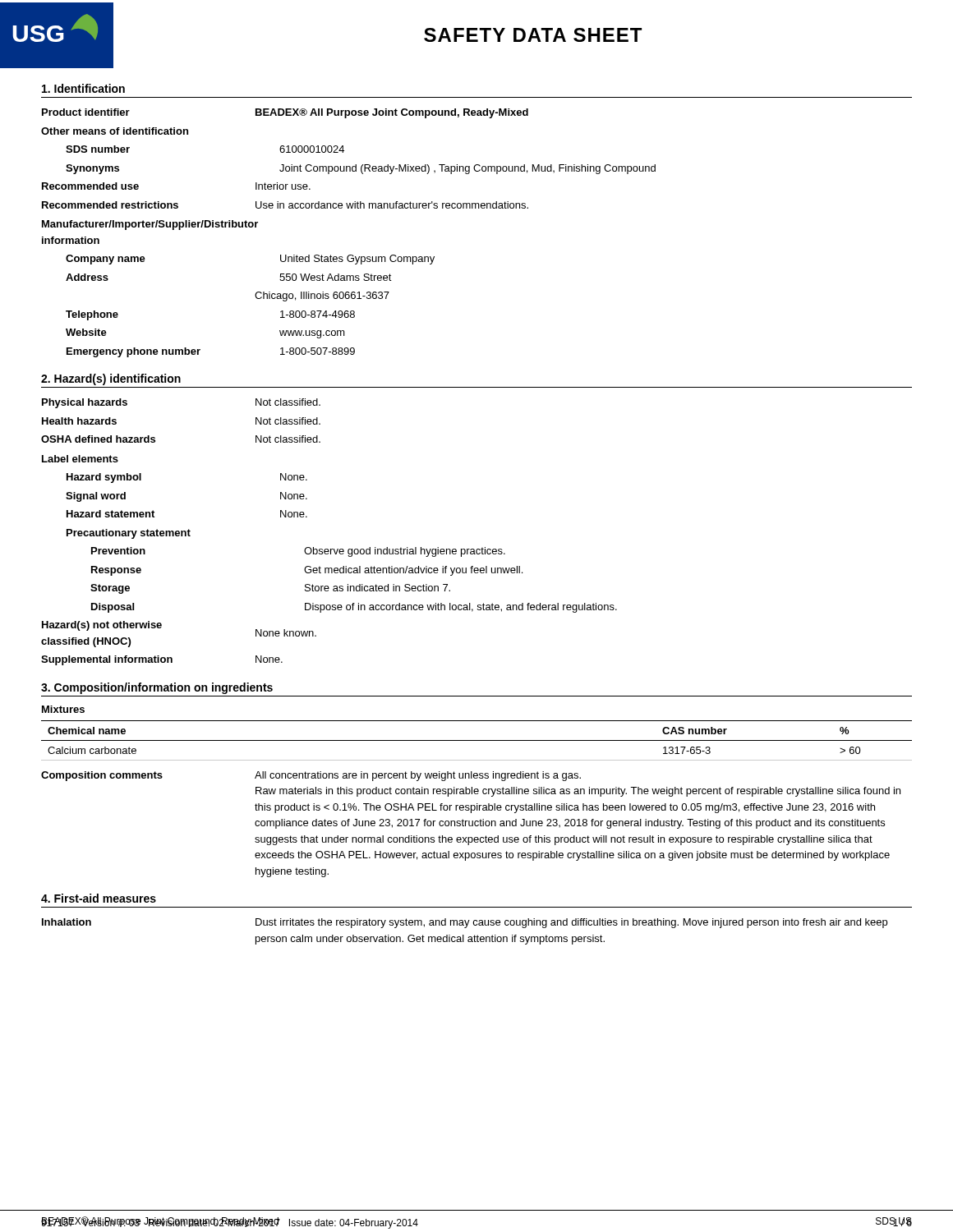This screenshot has width=953, height=1232.
Task: Where does it say "SAFETY DATA SHEET"?
Action: tap(533, 34)
